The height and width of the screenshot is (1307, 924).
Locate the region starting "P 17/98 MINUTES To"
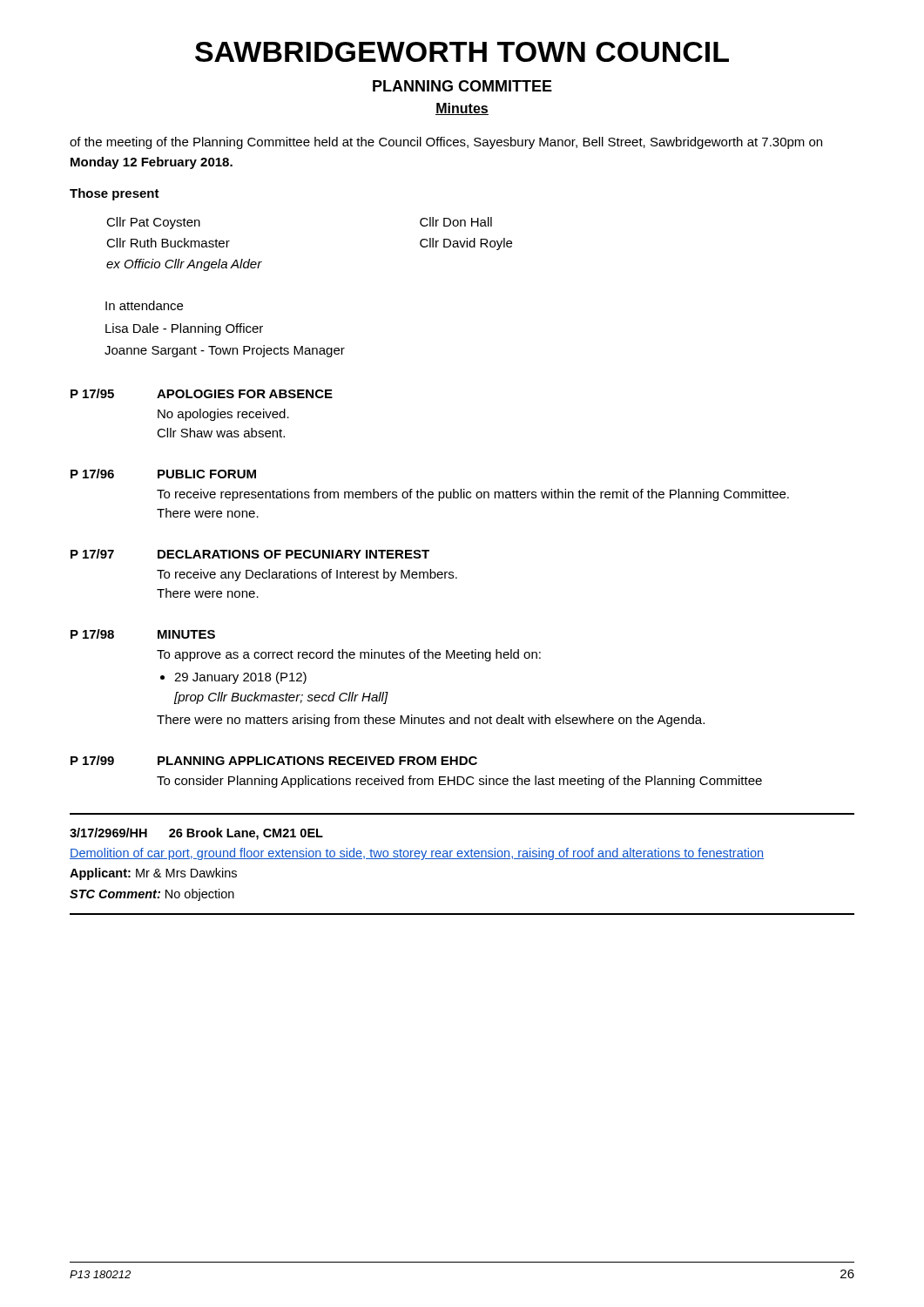tap(86, 634)
